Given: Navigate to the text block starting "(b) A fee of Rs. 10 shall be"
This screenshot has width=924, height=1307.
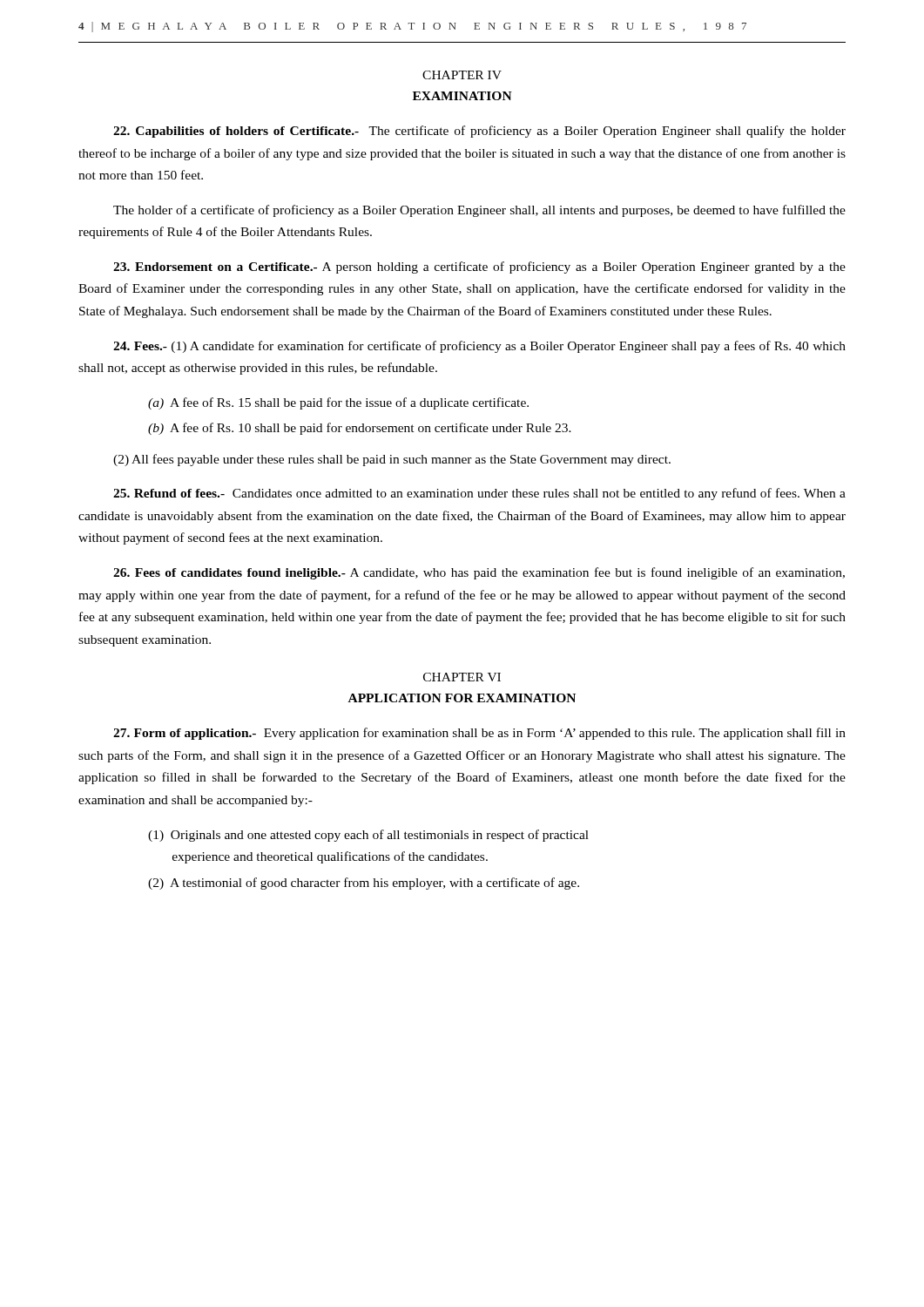Looking at the screenshot, I should tap(360, 428).
